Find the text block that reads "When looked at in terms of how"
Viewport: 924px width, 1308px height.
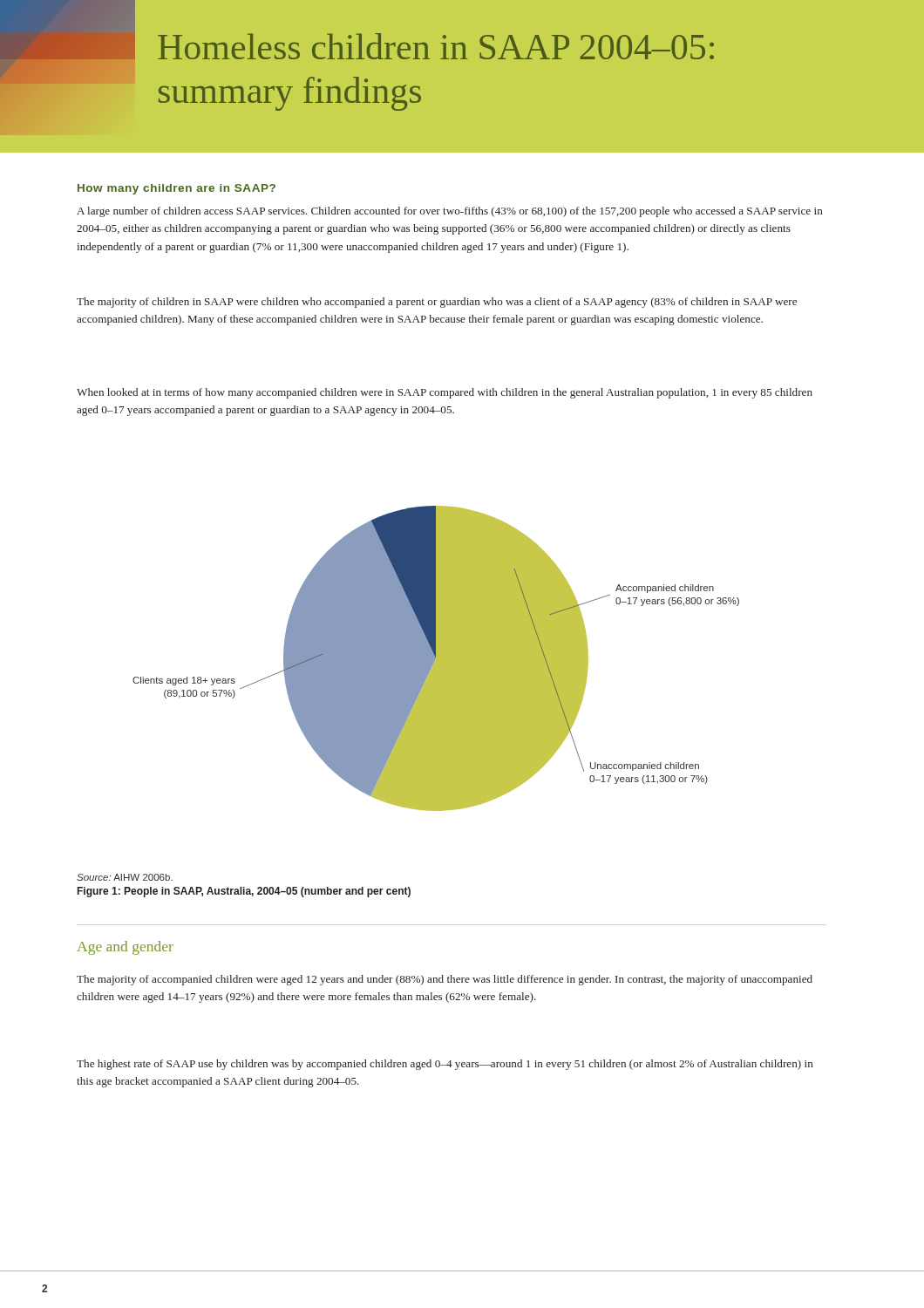click(452, 401)
